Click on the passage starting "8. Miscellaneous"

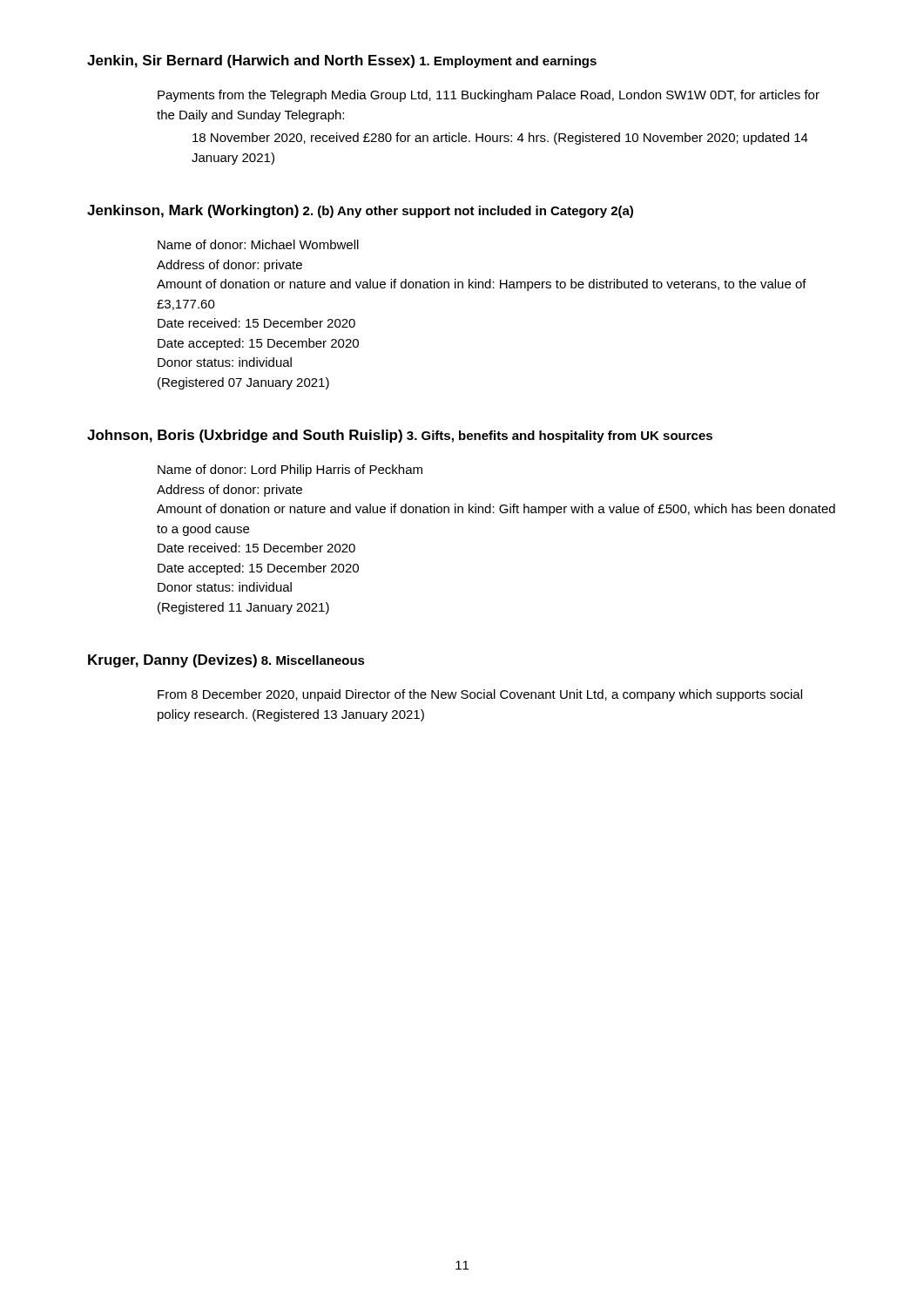pos(313,660)
